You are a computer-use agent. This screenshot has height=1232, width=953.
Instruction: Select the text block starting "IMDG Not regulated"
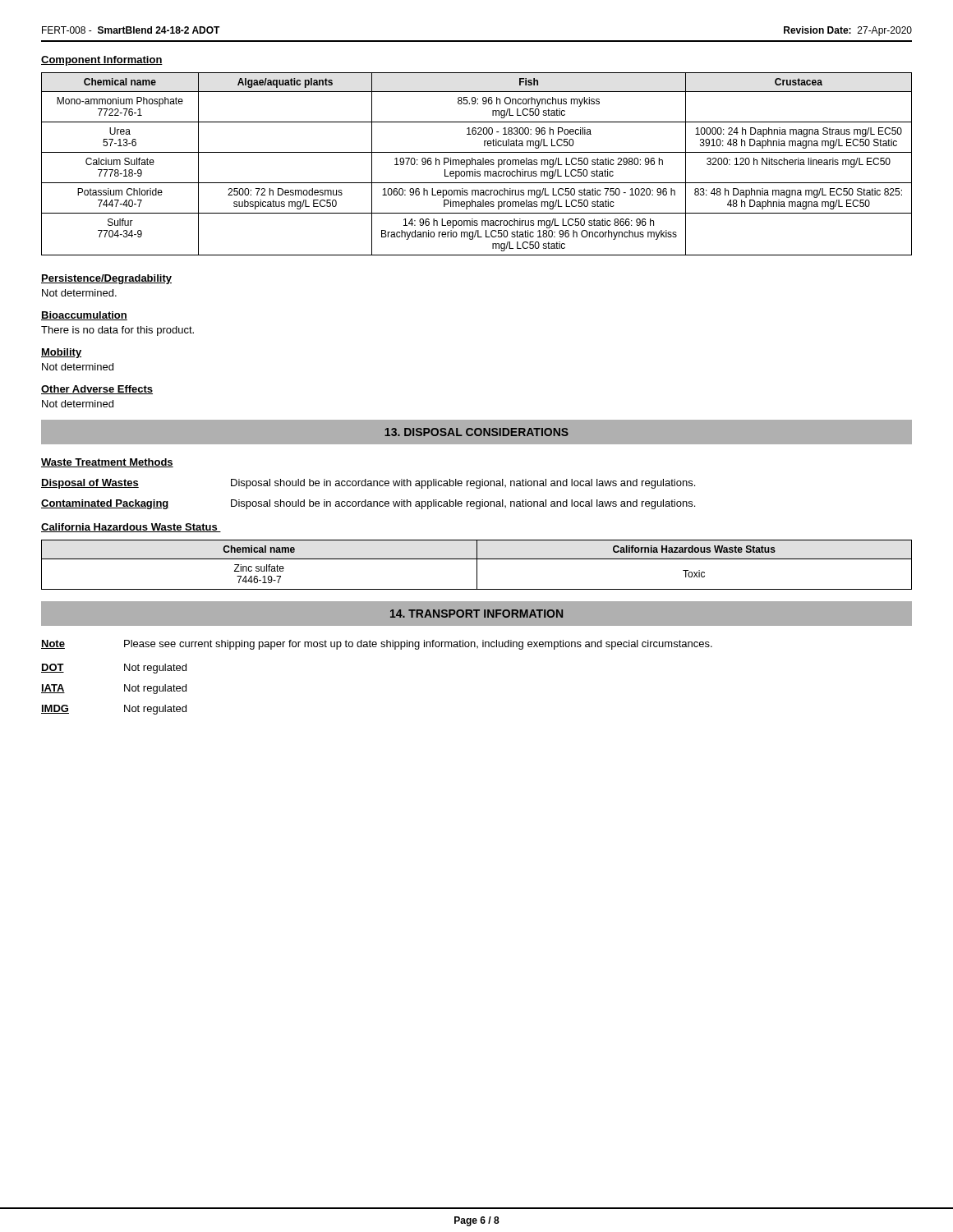pos(55,709)
